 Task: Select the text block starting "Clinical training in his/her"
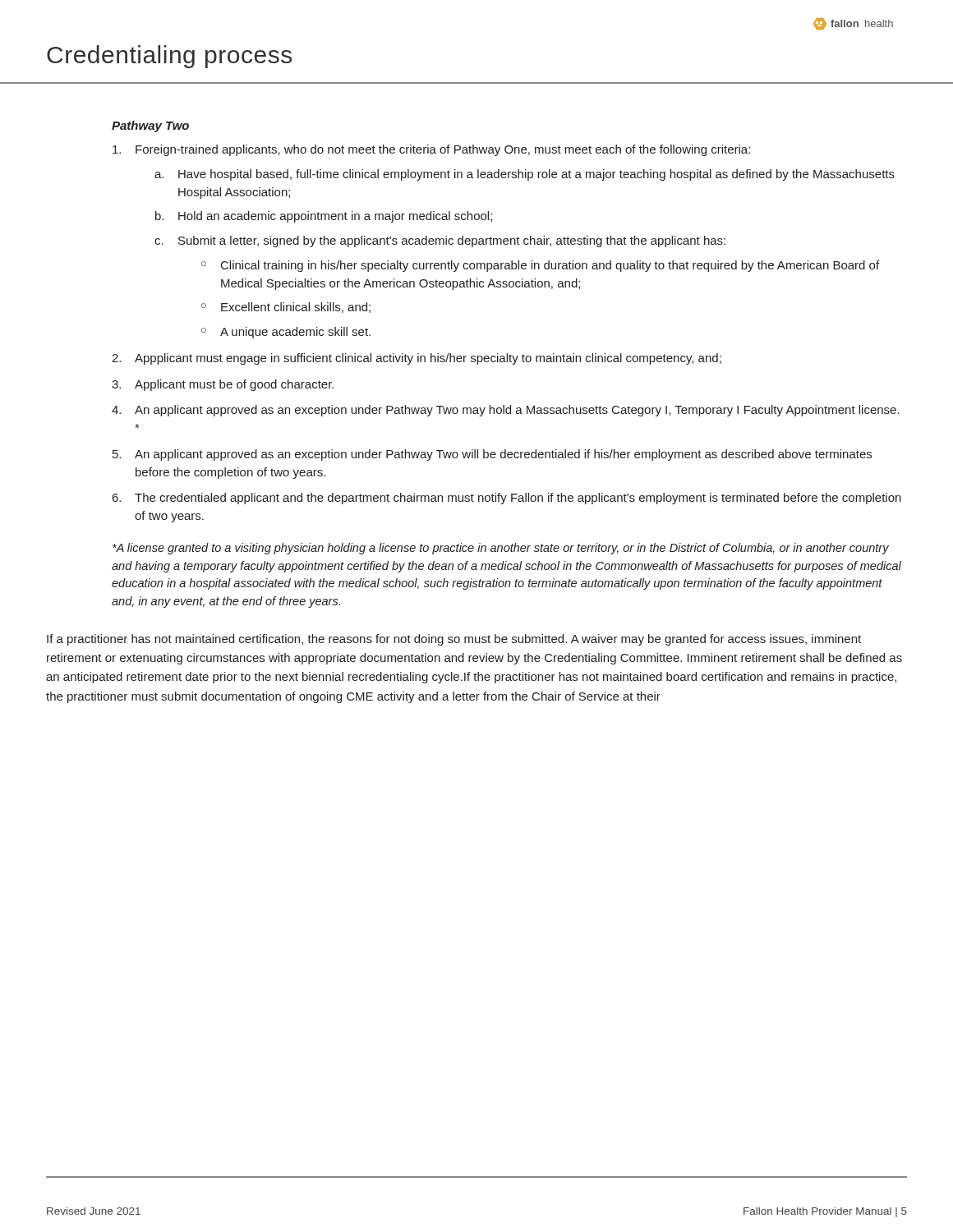(x=550, y=274)
